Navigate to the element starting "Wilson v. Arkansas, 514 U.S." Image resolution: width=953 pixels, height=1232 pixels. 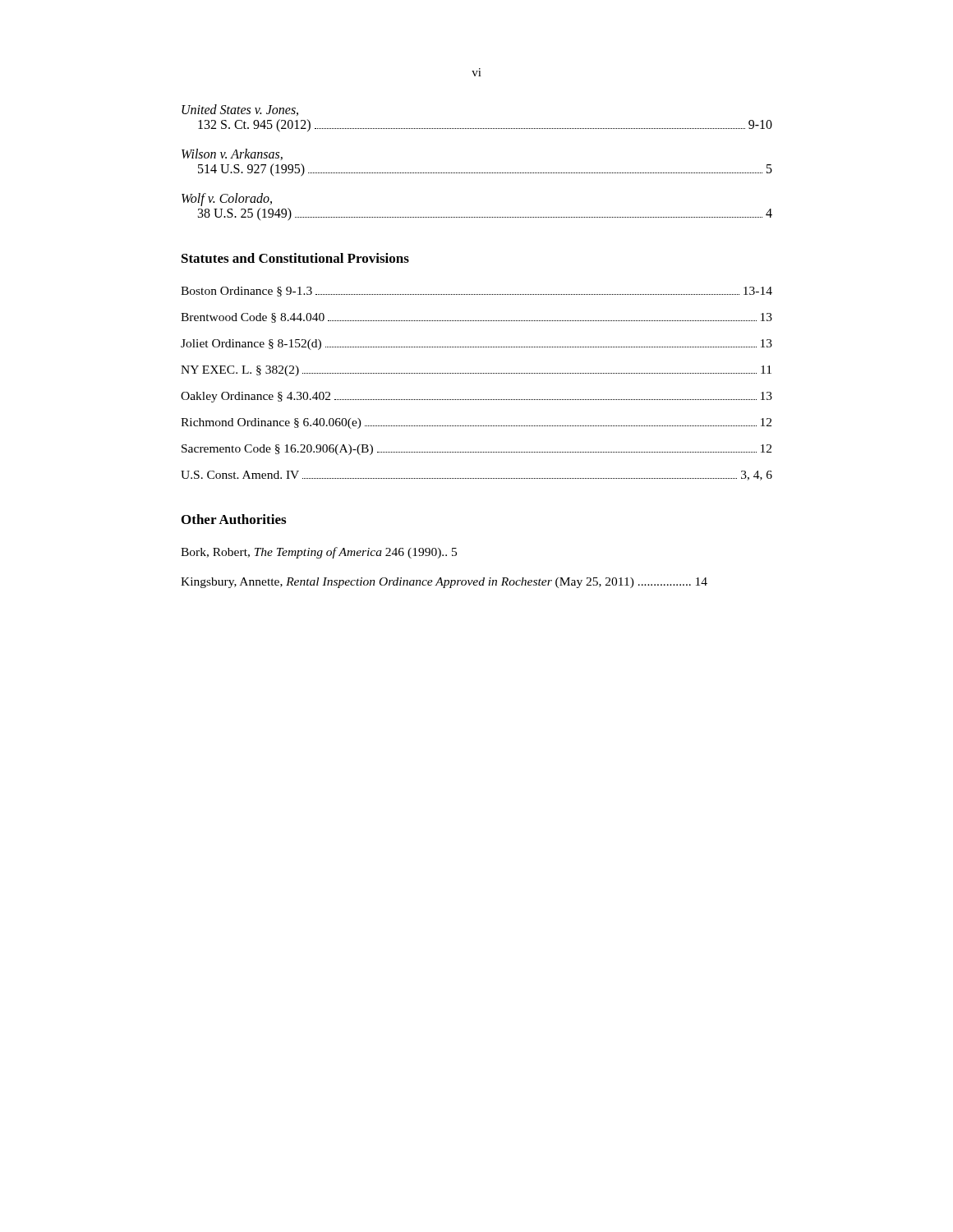[x=476, y=162]
